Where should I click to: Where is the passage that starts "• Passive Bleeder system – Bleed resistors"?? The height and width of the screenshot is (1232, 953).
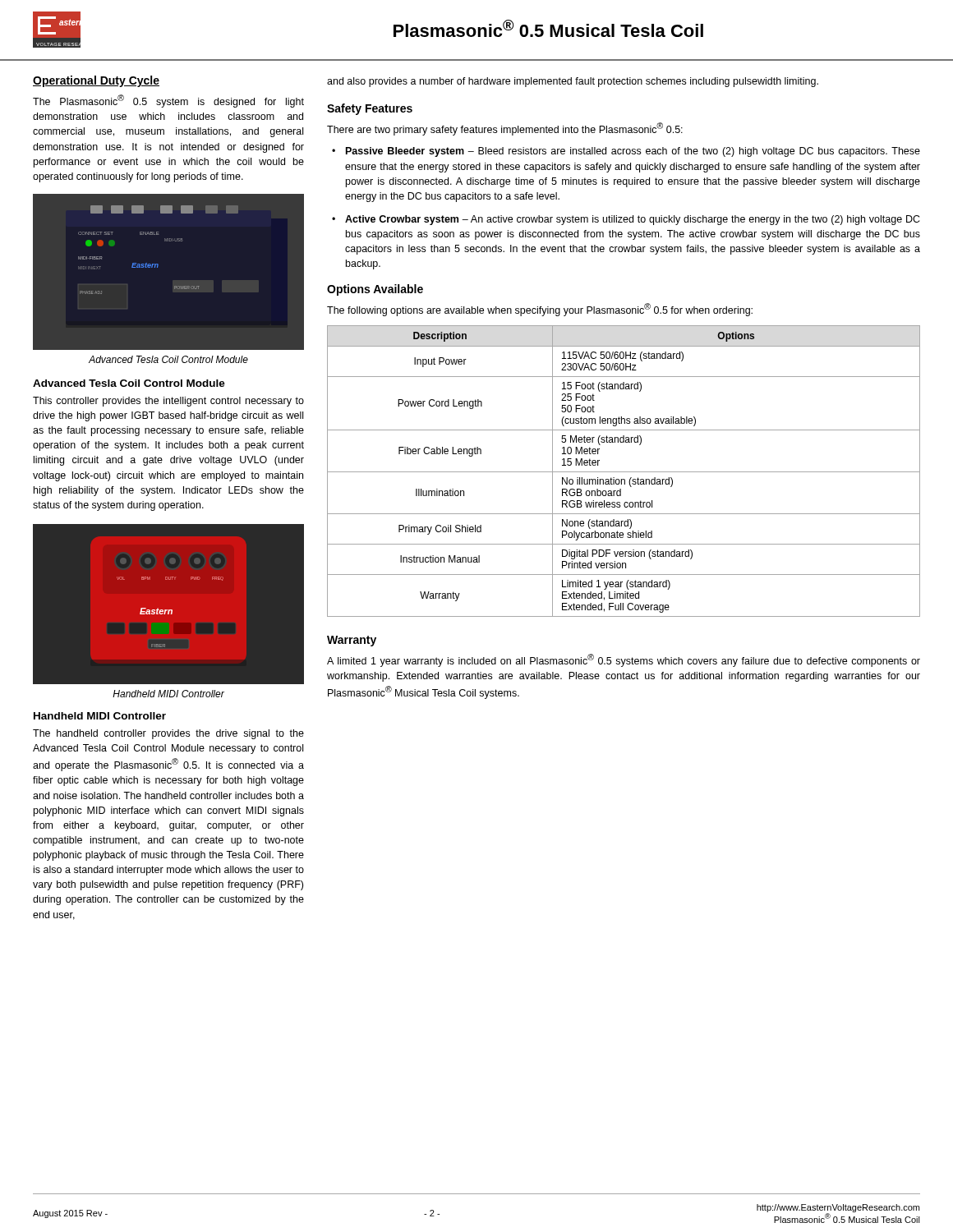(x=626, y=173)
